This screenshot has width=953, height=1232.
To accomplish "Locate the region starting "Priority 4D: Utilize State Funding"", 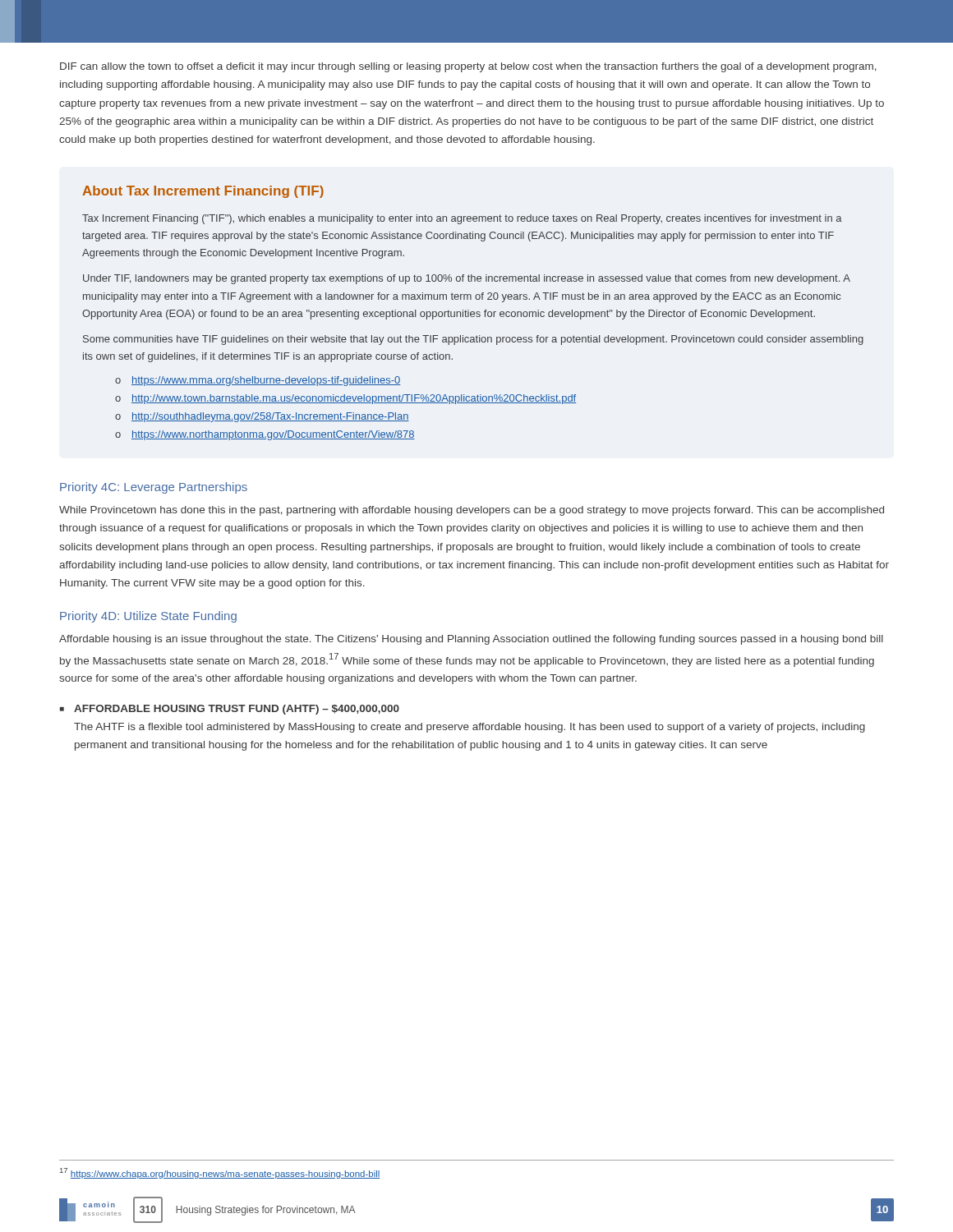I will point(148,616).
